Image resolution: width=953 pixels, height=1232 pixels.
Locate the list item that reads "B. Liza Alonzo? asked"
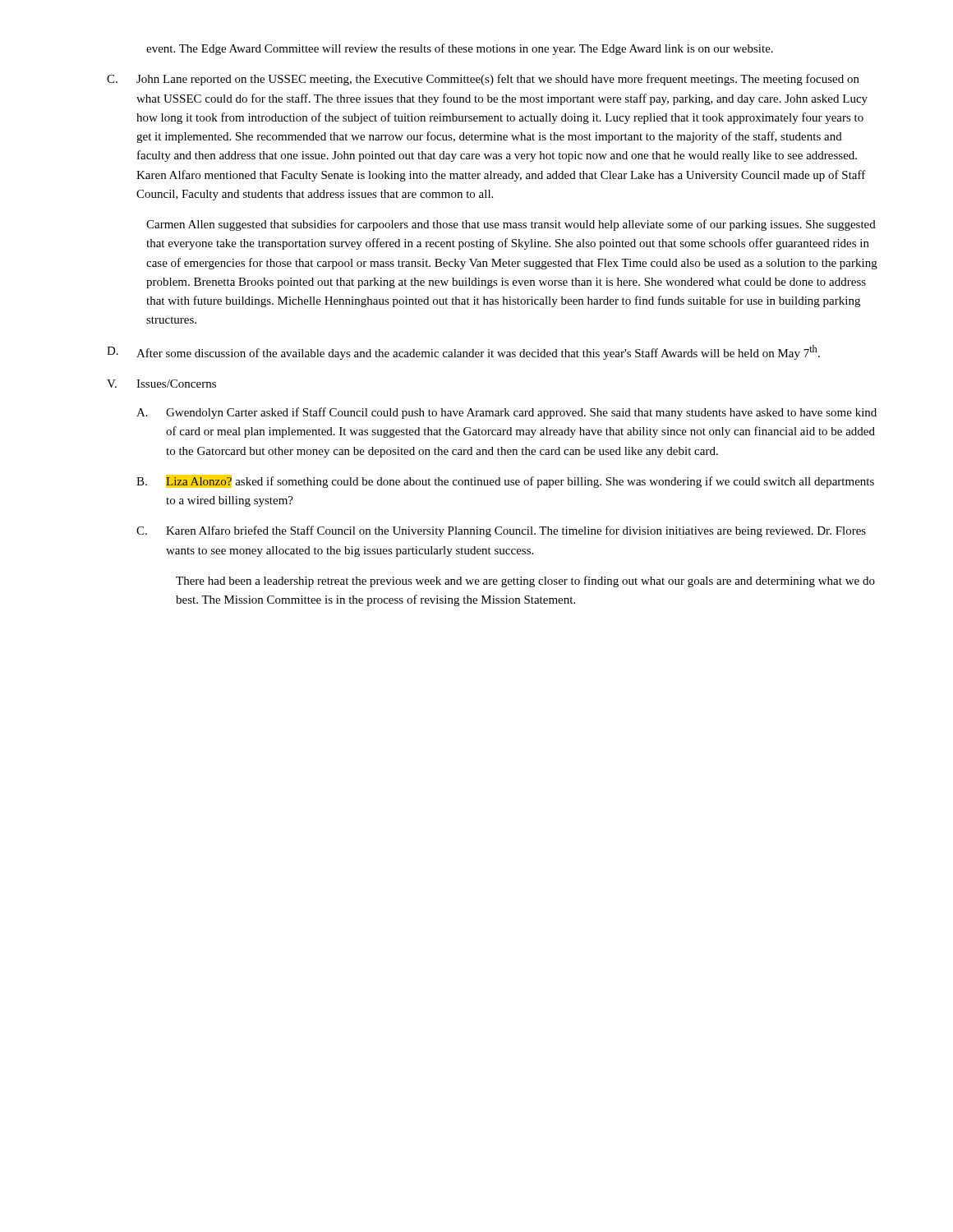(508, 491)
